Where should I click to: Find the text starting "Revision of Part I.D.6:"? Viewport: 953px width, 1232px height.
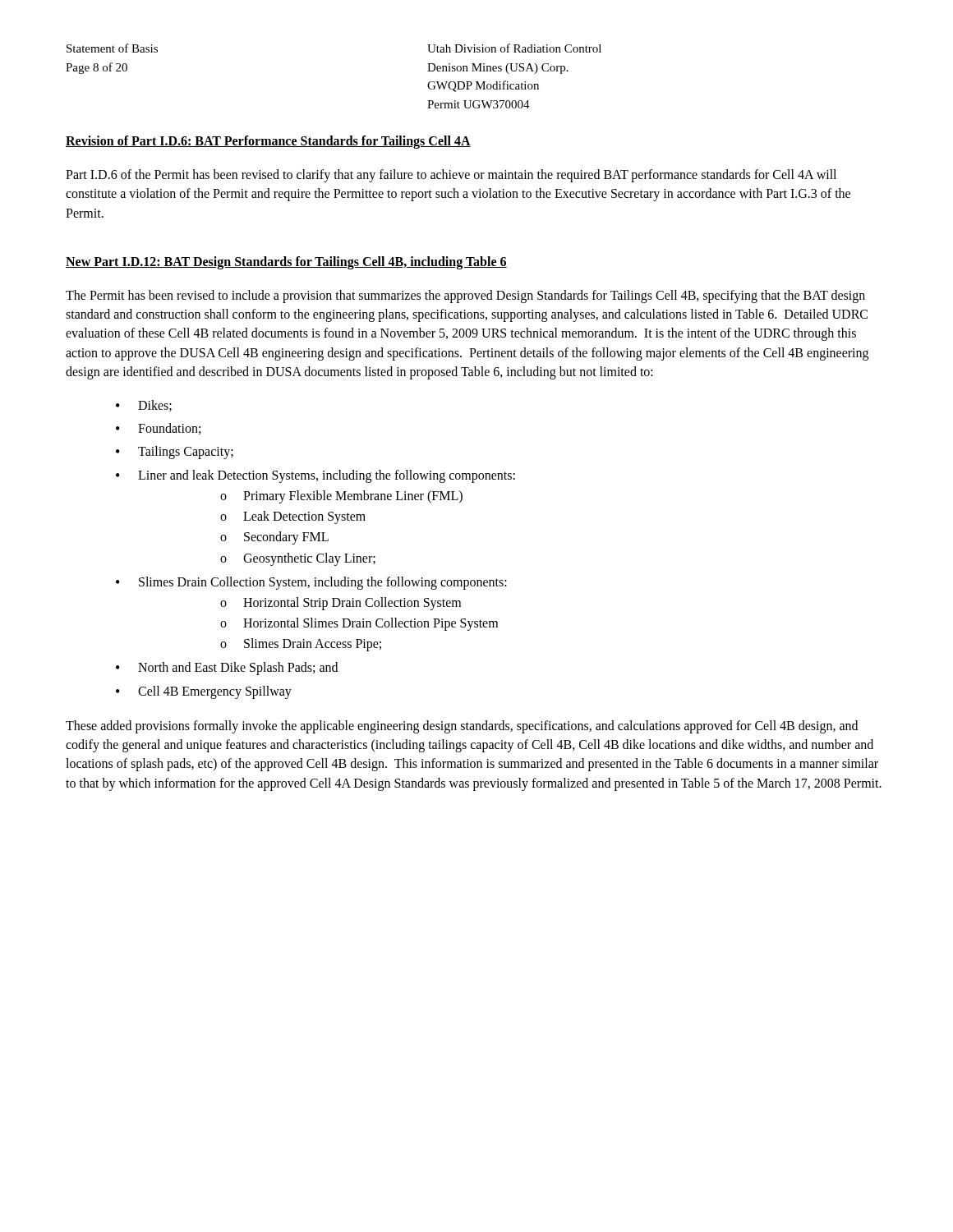268,141
